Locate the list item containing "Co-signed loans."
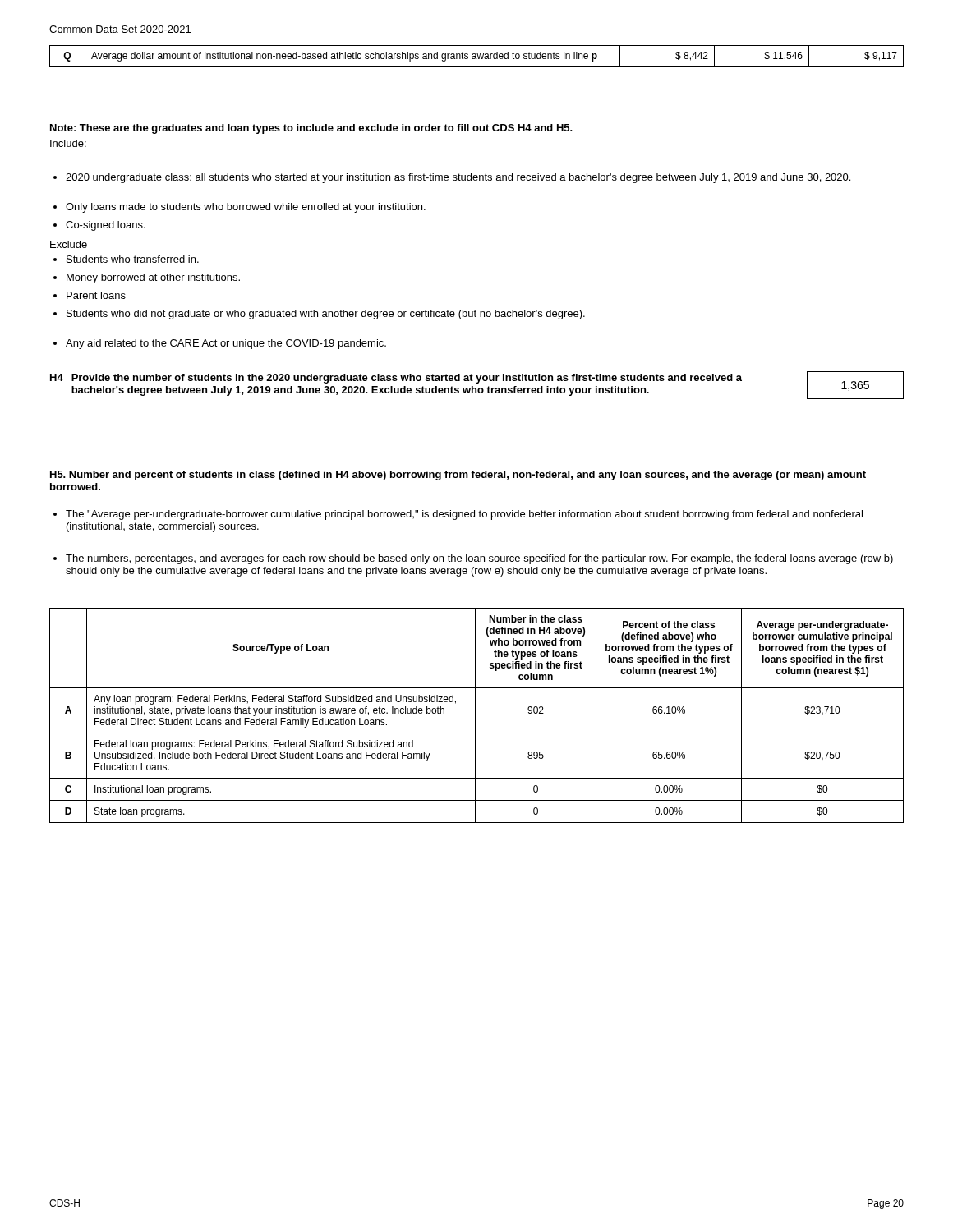The height and width of the screenshot is (1232, 953). tap(106, 226)
